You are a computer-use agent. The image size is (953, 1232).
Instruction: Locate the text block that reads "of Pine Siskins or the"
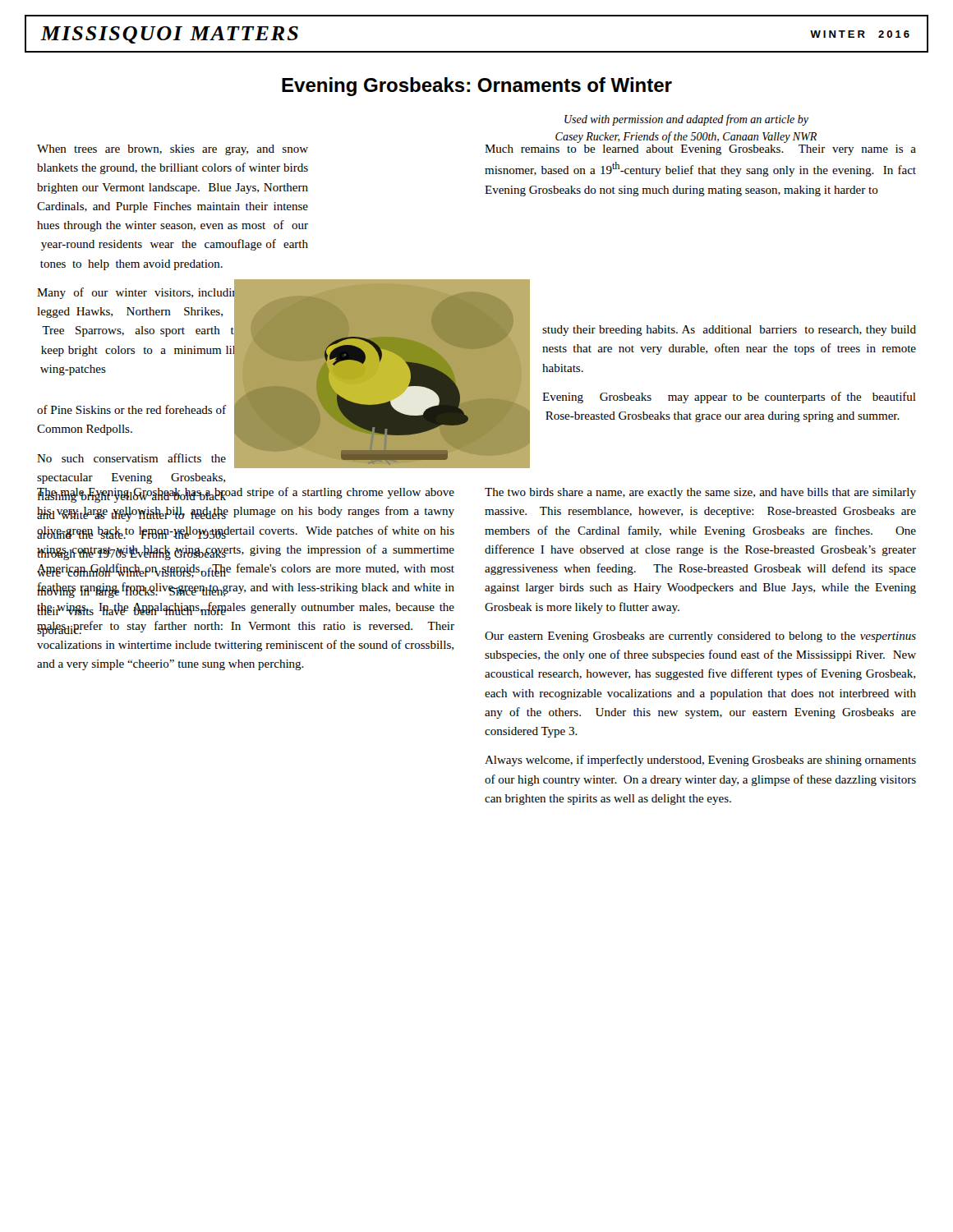coord(131,520)
